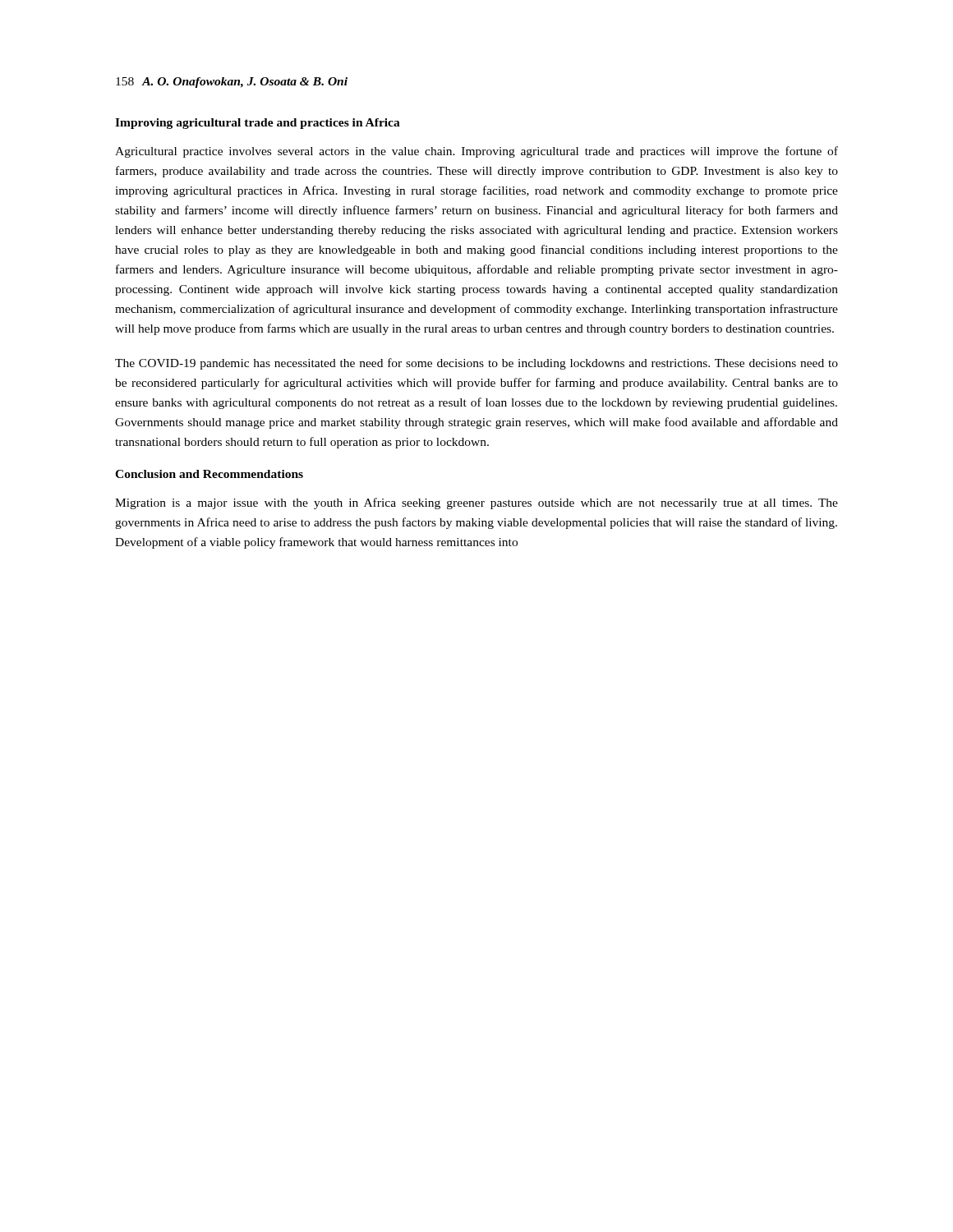Locate the region starting "The COVID-19 pandemic"
The image size is (953, 1232).
(x=476, y=402)
